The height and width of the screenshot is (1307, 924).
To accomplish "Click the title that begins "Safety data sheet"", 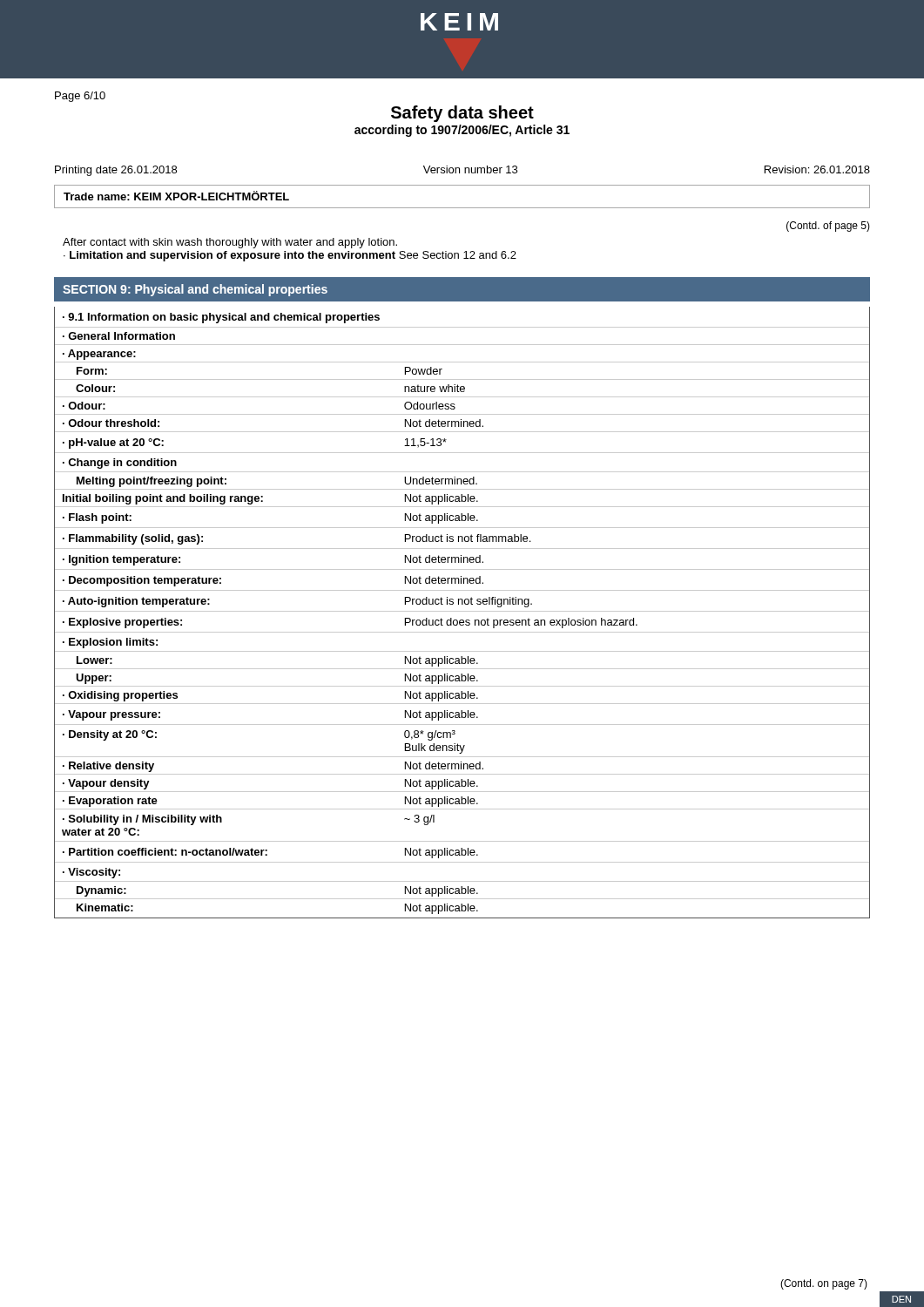I will point(462,120).
